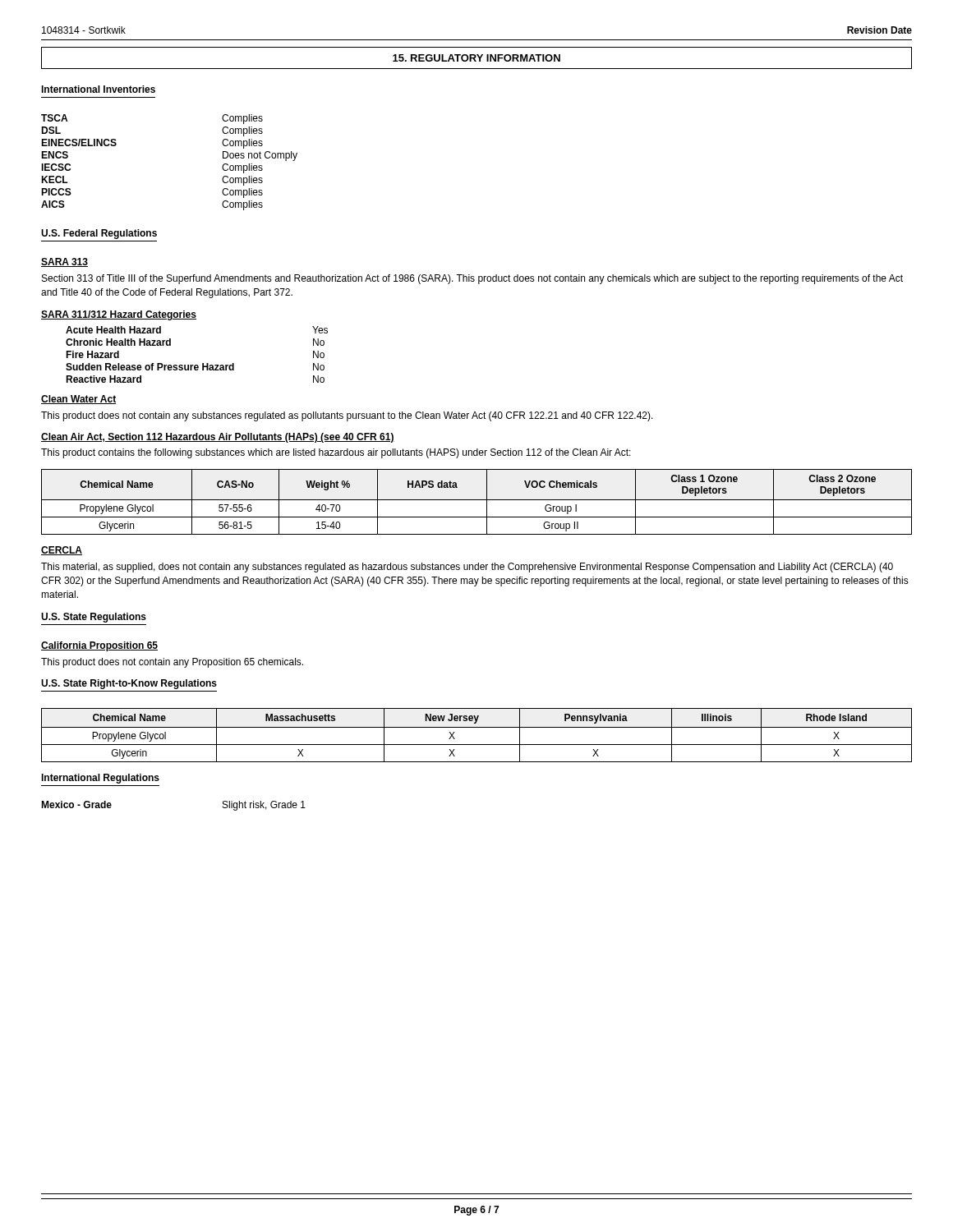Point to the passage starting "Section 313 of"

pos(472,286)
